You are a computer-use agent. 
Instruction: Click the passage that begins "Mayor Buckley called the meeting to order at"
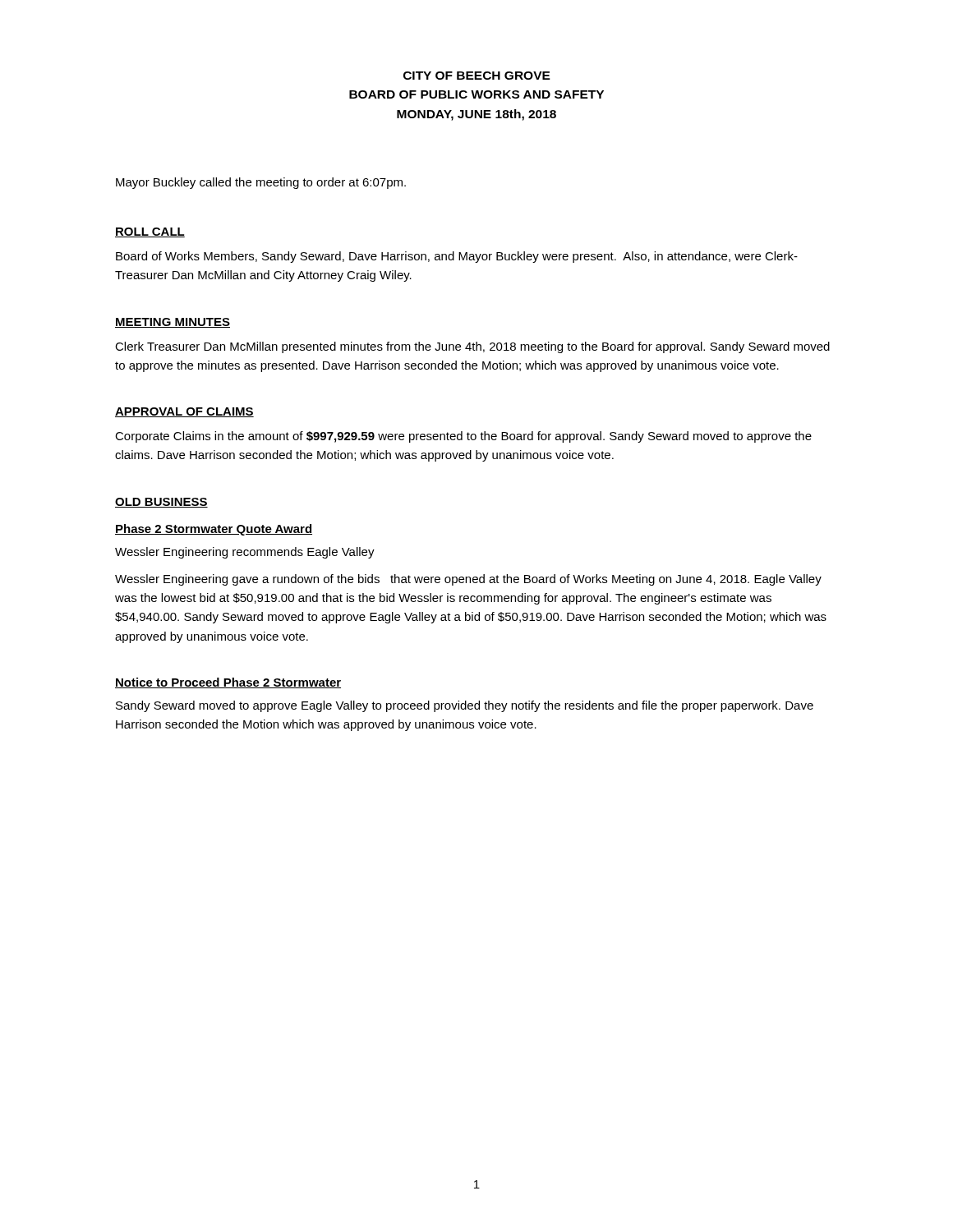click(261, 183)
